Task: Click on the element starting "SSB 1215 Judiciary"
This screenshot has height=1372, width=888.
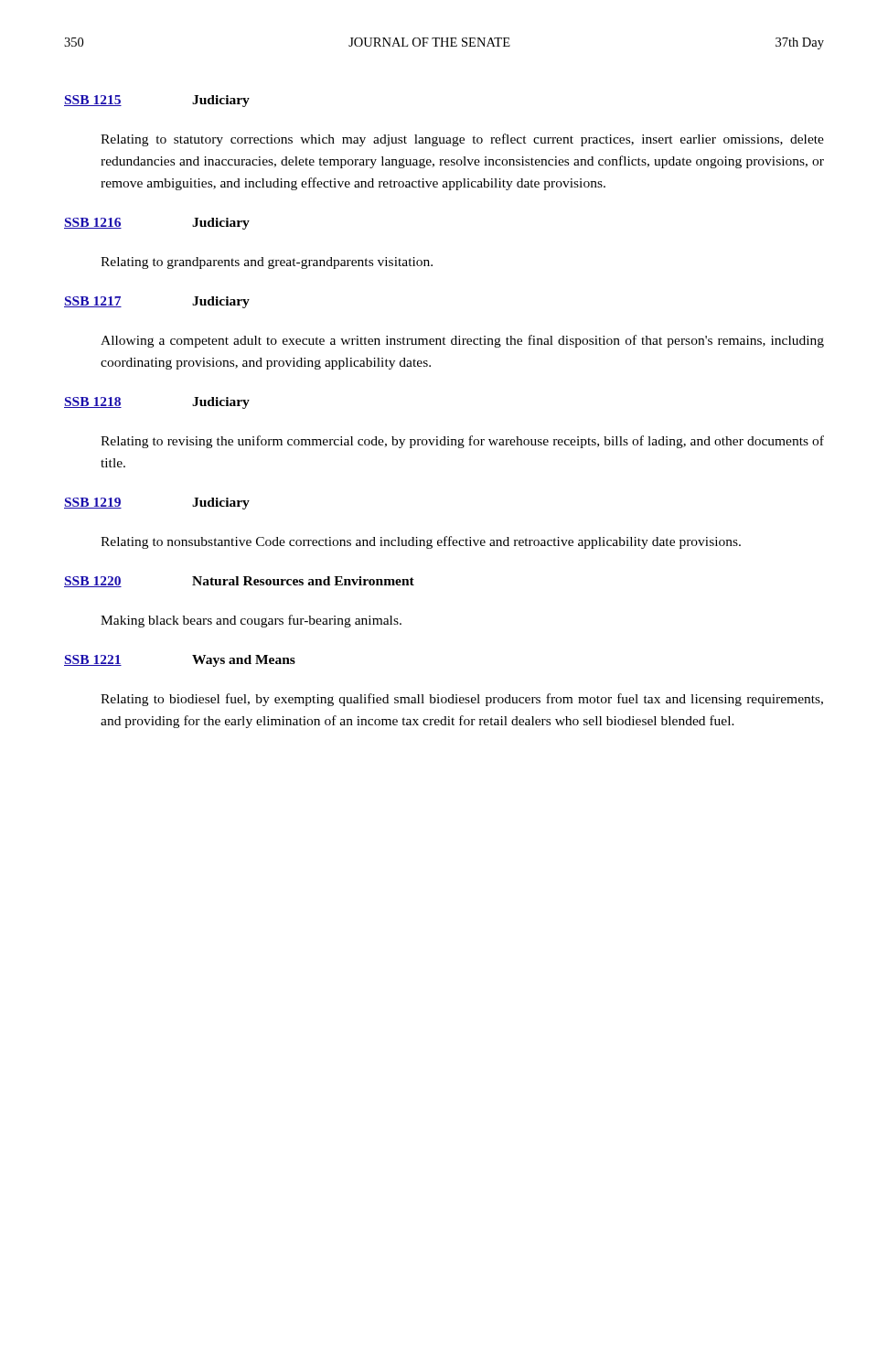Action: pos(96,101)
